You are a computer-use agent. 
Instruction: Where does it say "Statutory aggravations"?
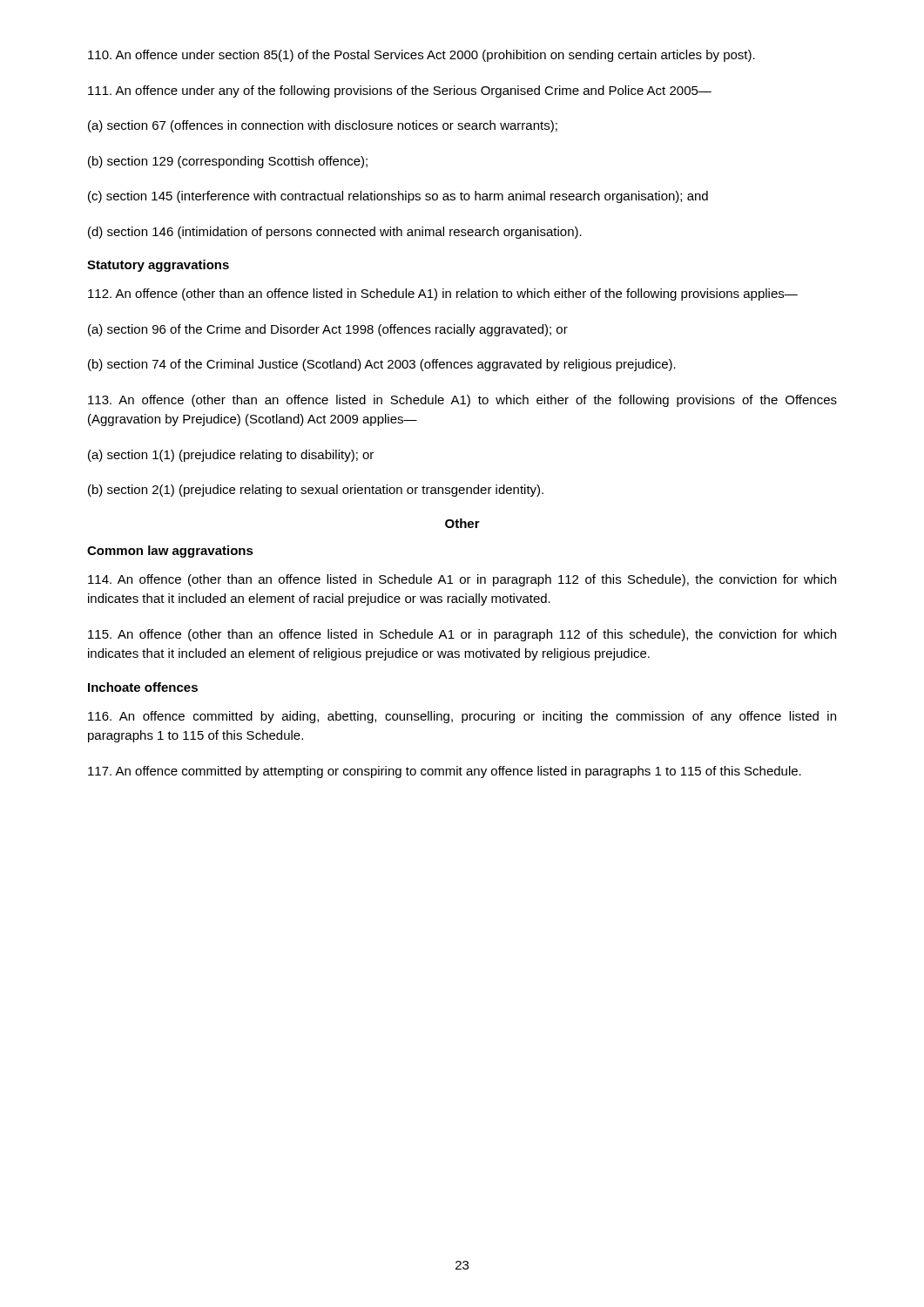158,264
